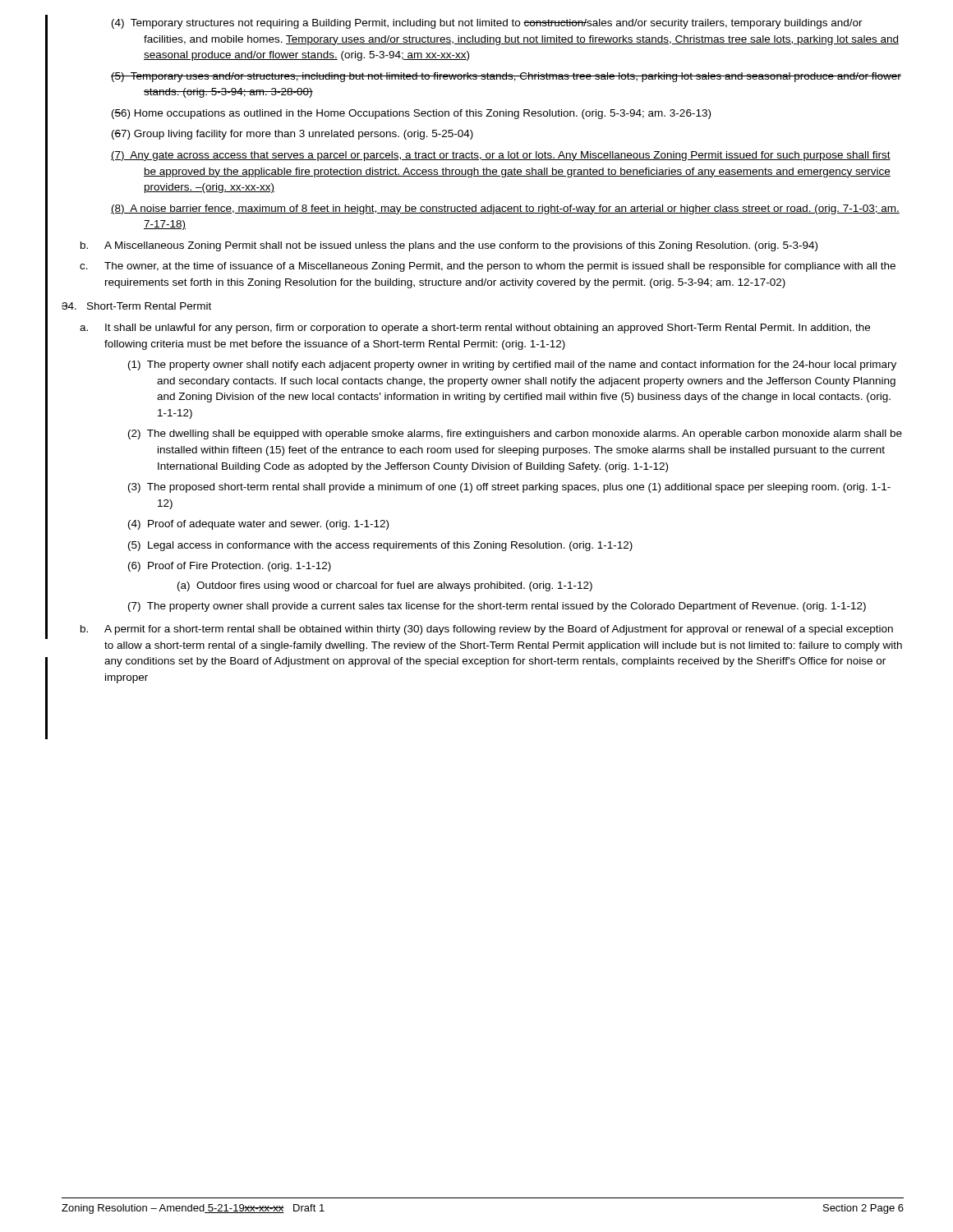This screenshot has width=953, height=1232.
Task: Click on the list item containing "(1) The property owner"
Action: click(x=512, y=389)
